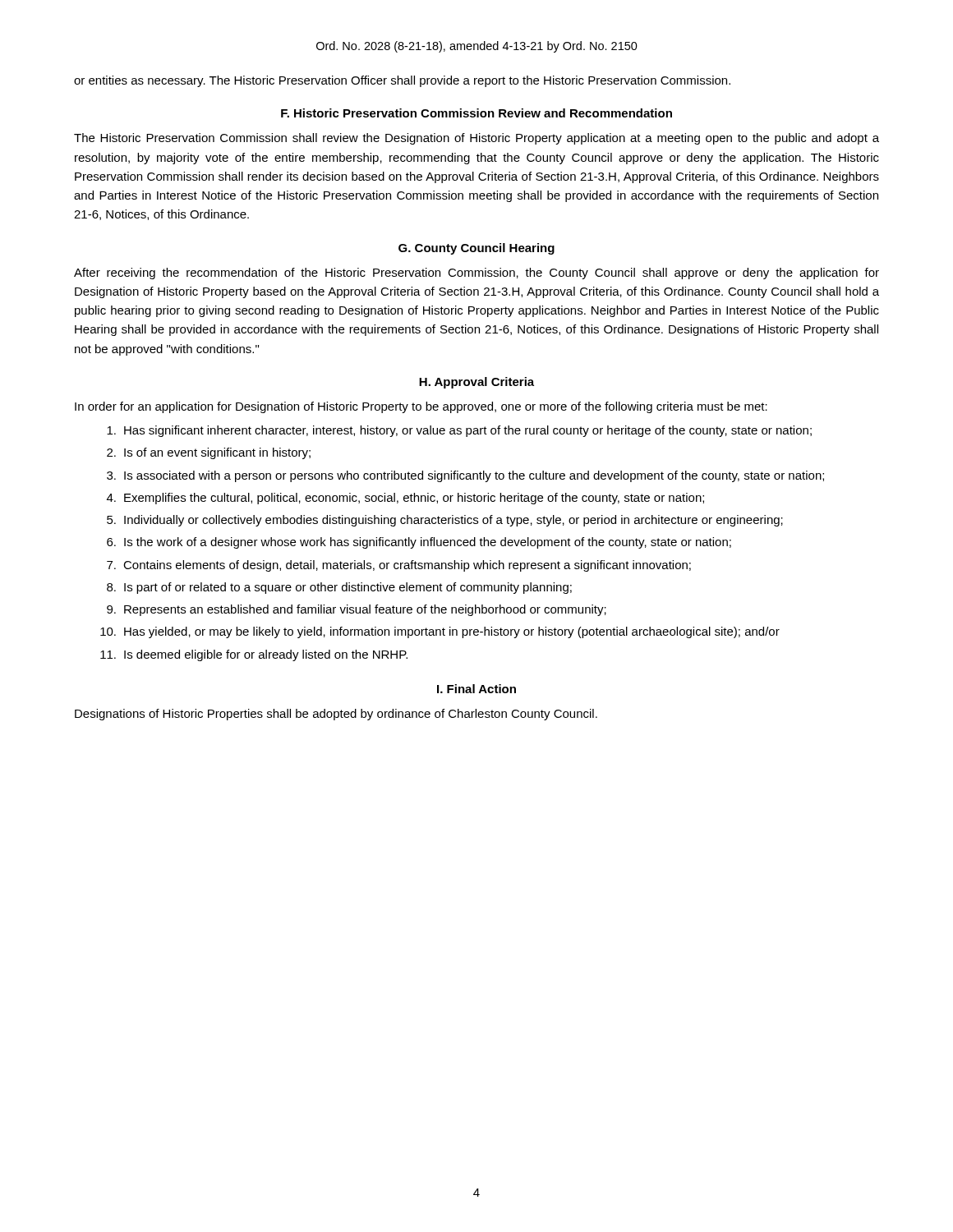Navigate to the block starting "Designations of Historic"
This screenshot has width=953, height=1232.
(x=336, y=713)
